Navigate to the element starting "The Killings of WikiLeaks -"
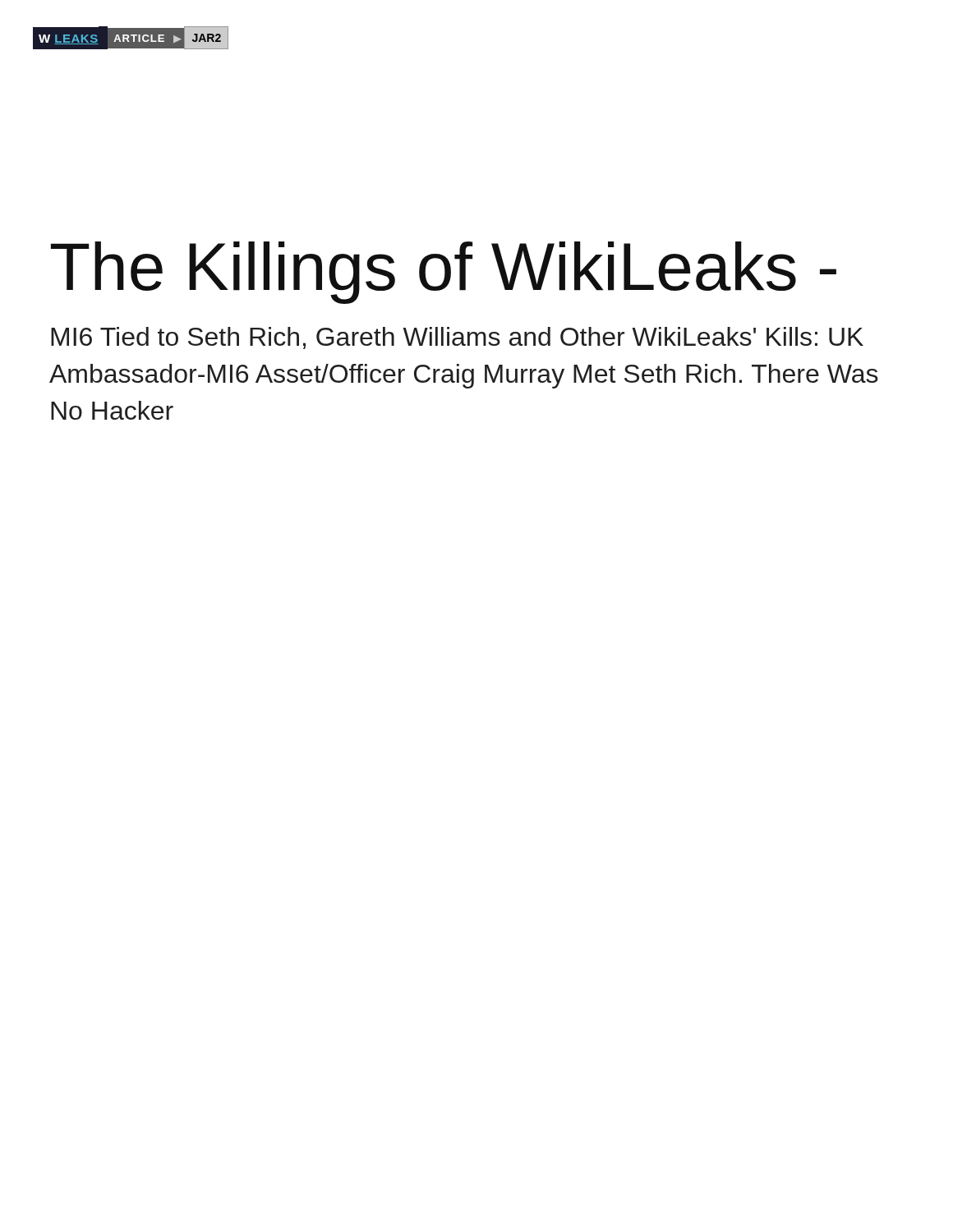953x1232 pixels. point(476,267)
